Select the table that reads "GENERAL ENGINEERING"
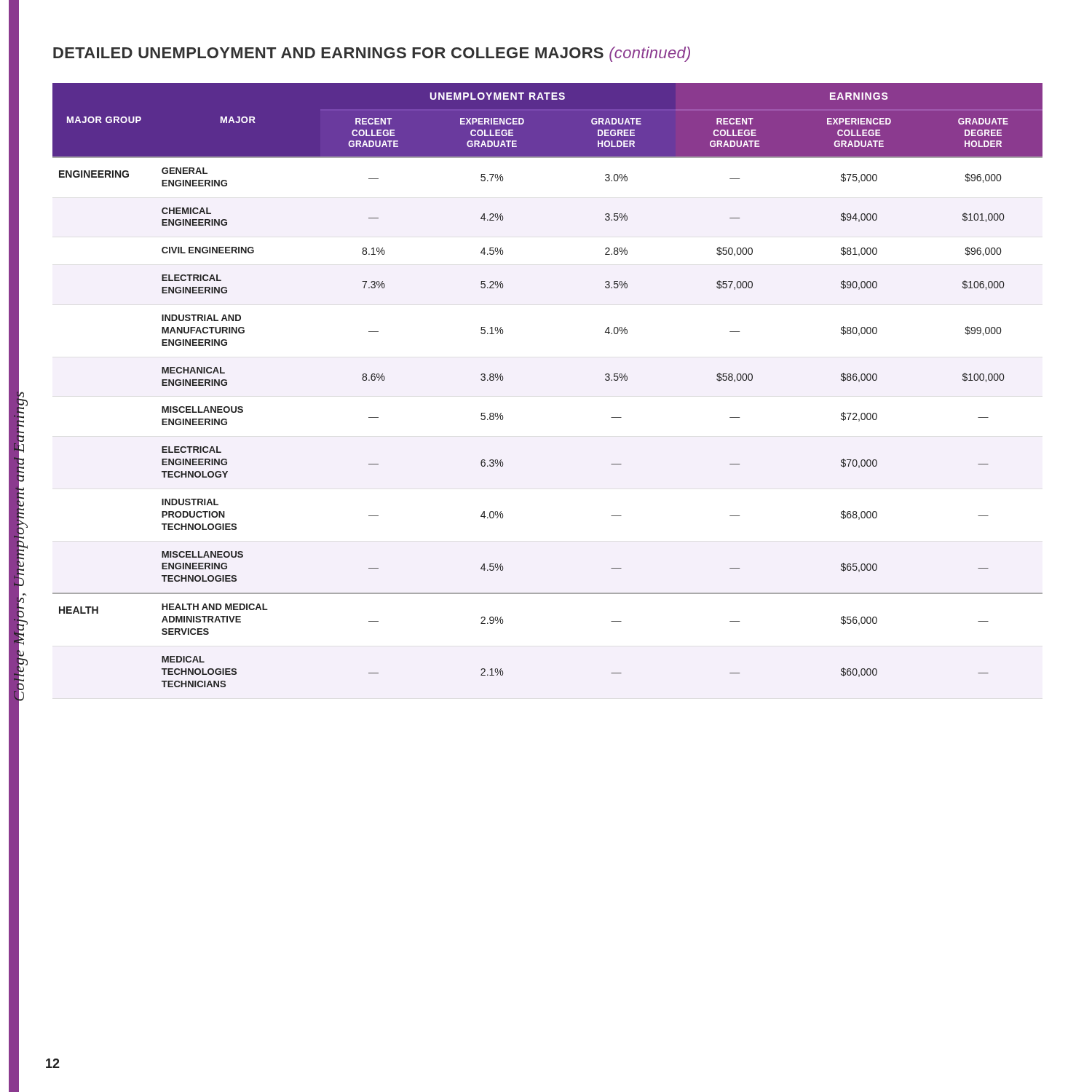The image size is (1092, 1092). pos(547,391)
